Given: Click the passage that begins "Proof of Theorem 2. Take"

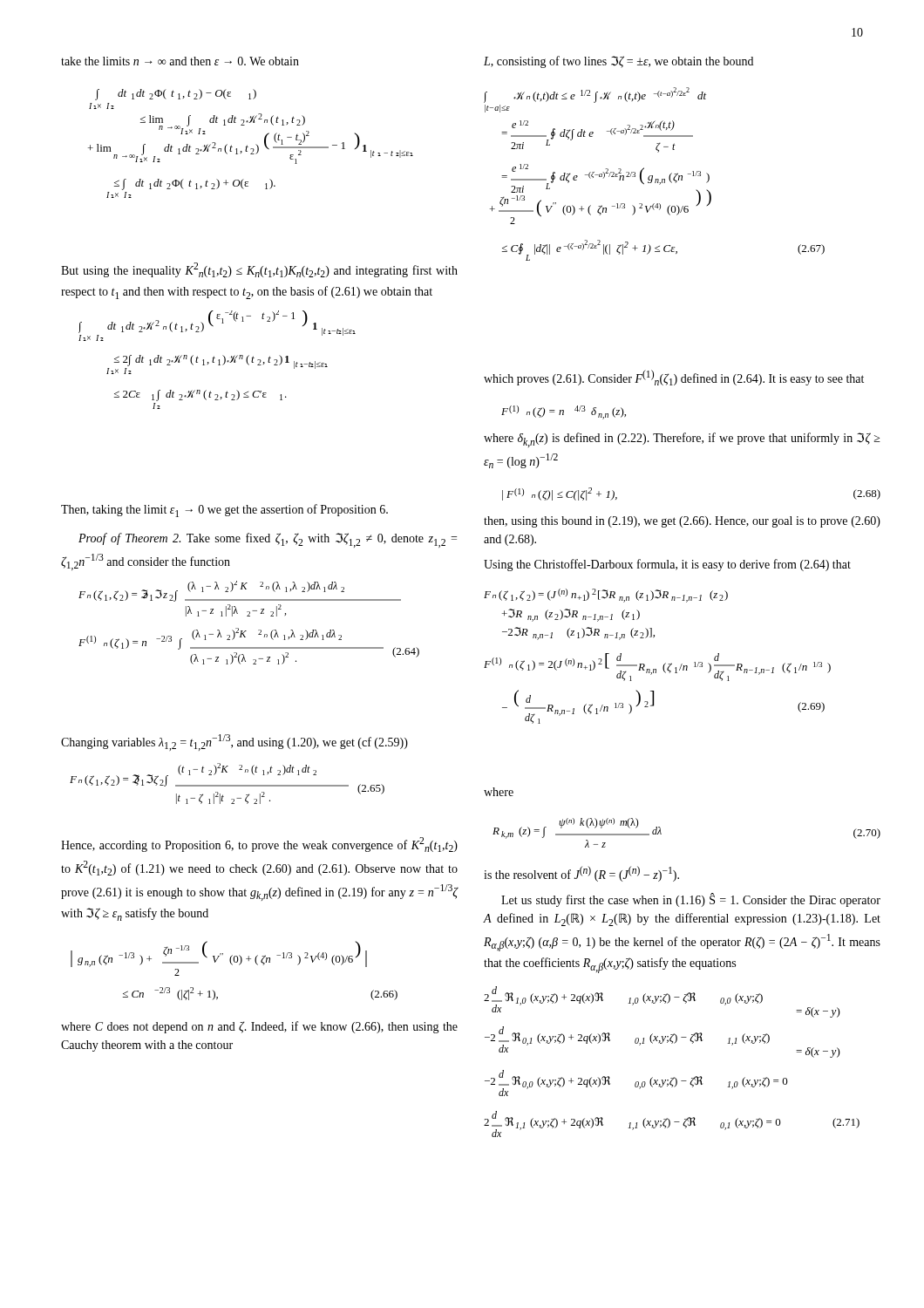Looking at the screenshot, I should click(x=259, y=551).
